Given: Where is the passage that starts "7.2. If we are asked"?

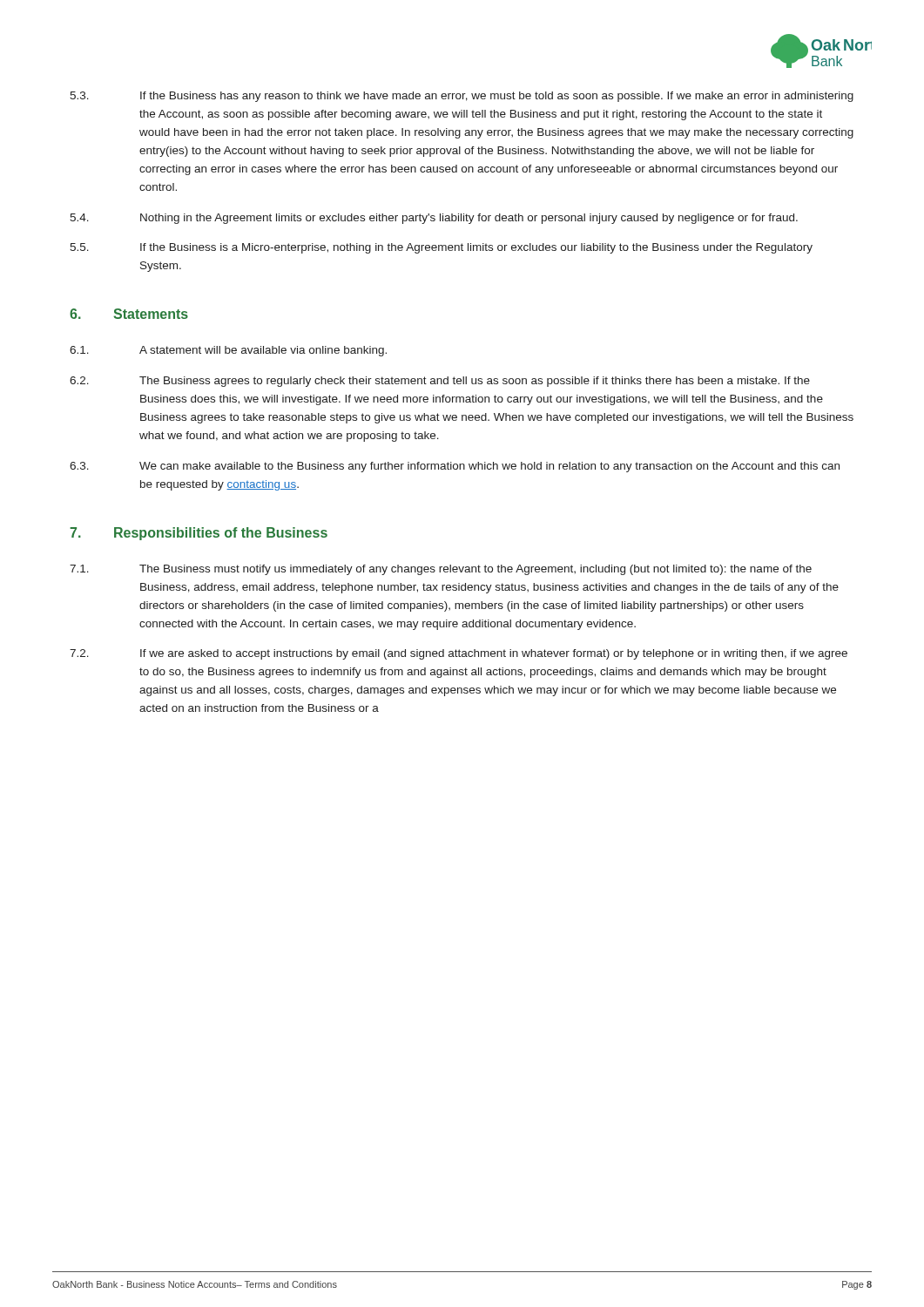Looking at the screenshot, I should [x=462, y=682].
